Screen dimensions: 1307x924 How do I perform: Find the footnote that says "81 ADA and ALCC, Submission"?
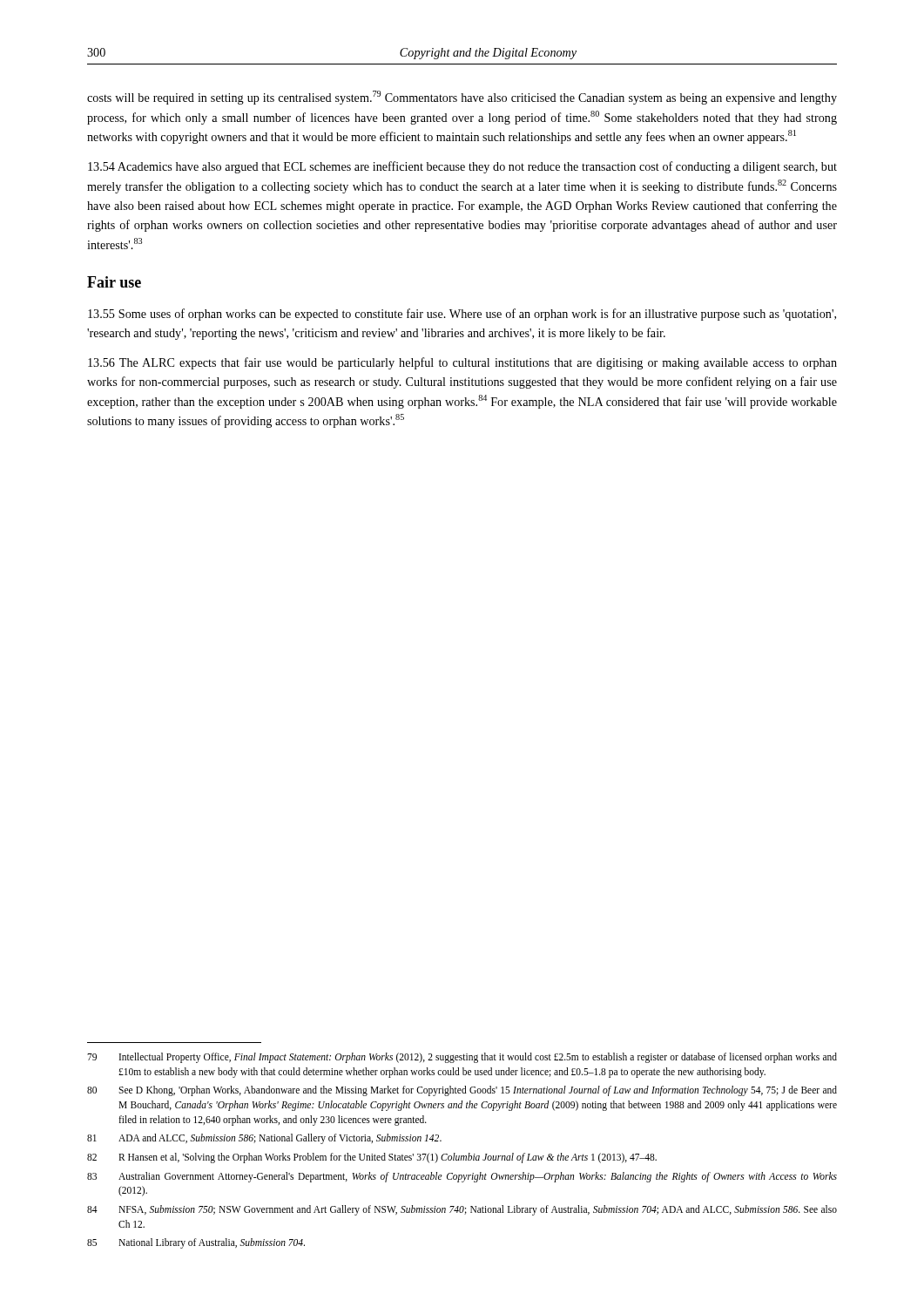[264, 1139]
